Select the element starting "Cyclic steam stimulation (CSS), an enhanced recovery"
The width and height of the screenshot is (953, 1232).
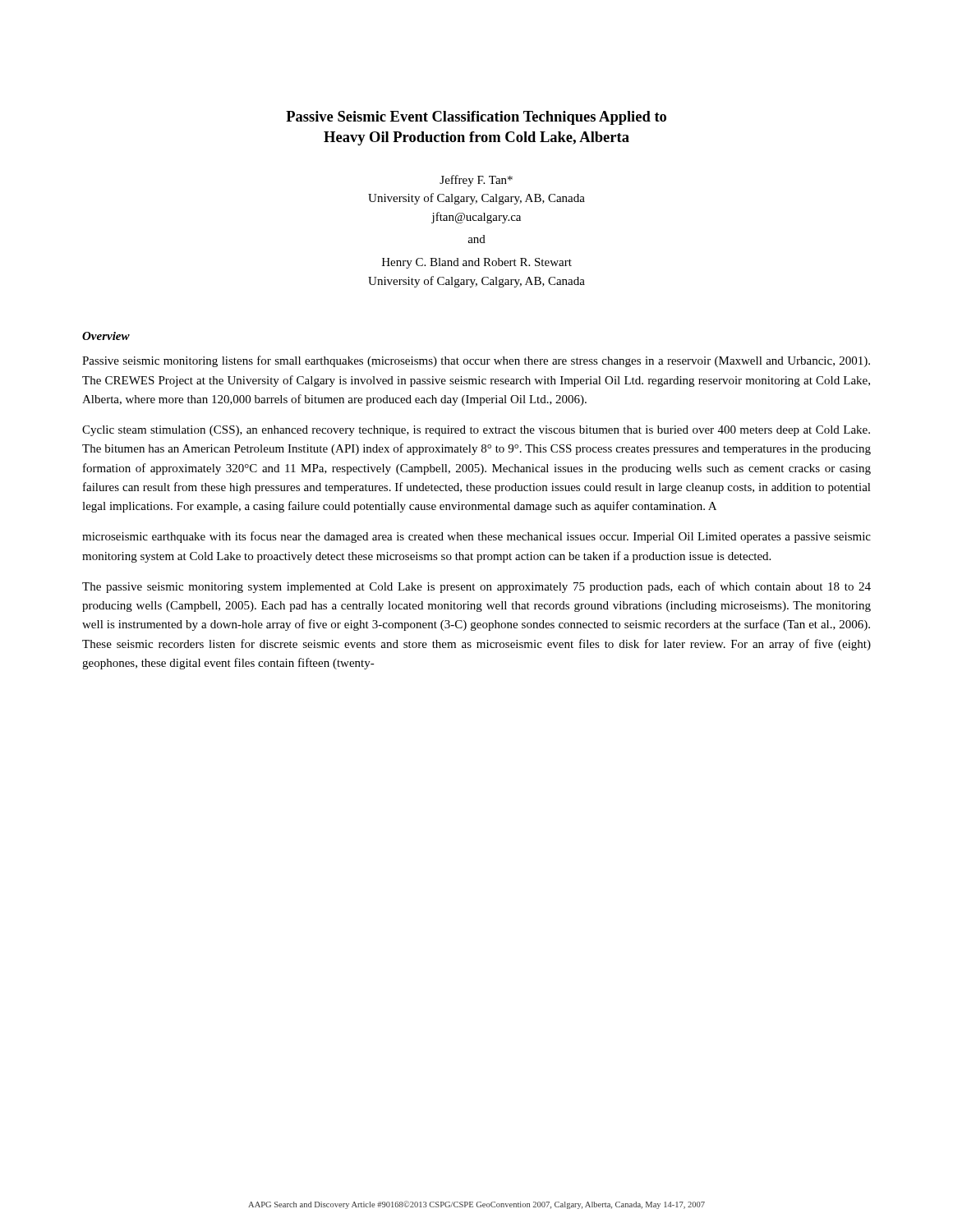(476, 468)
